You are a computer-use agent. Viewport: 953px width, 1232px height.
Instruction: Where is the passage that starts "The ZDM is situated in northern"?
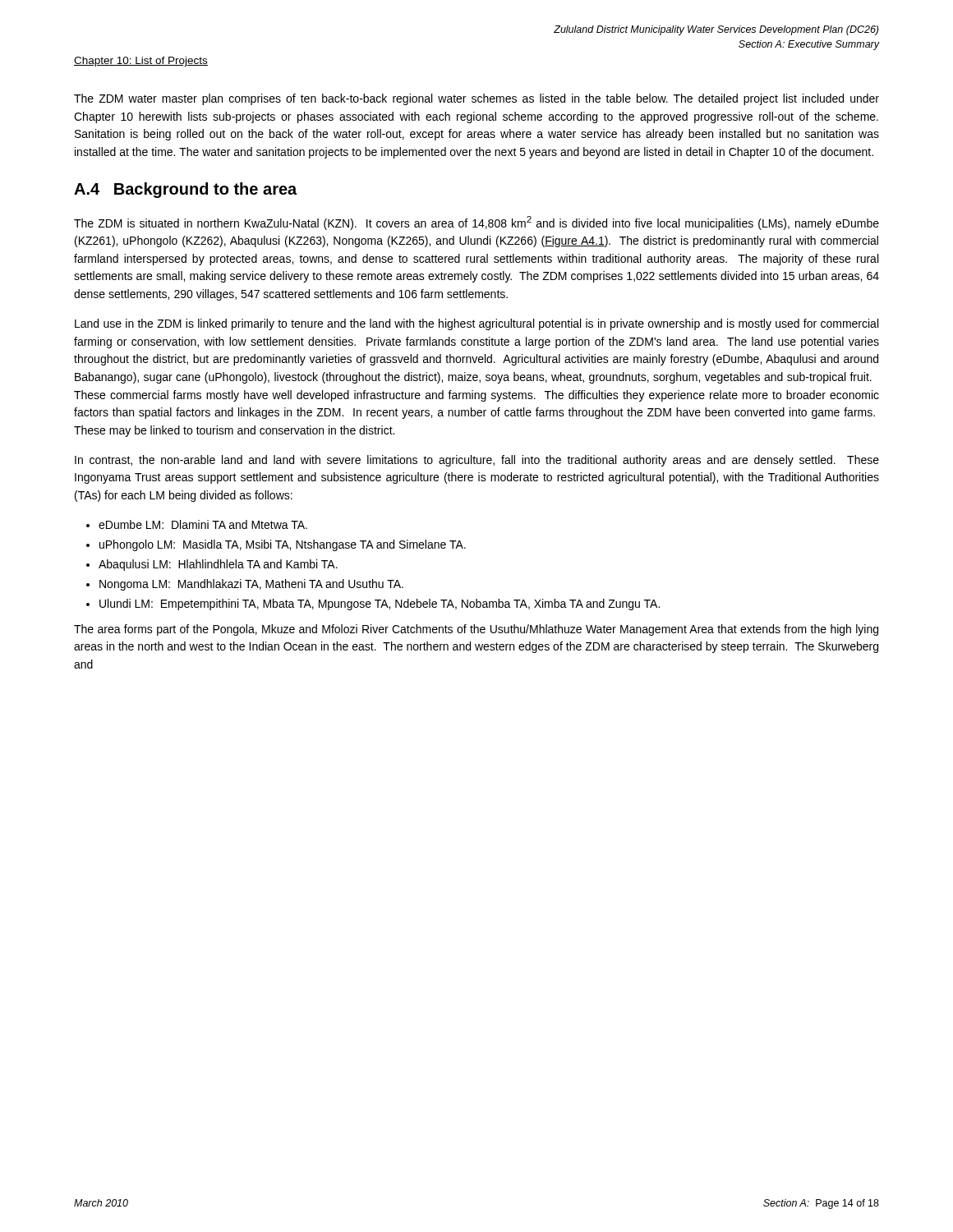(x=476, y=258)
